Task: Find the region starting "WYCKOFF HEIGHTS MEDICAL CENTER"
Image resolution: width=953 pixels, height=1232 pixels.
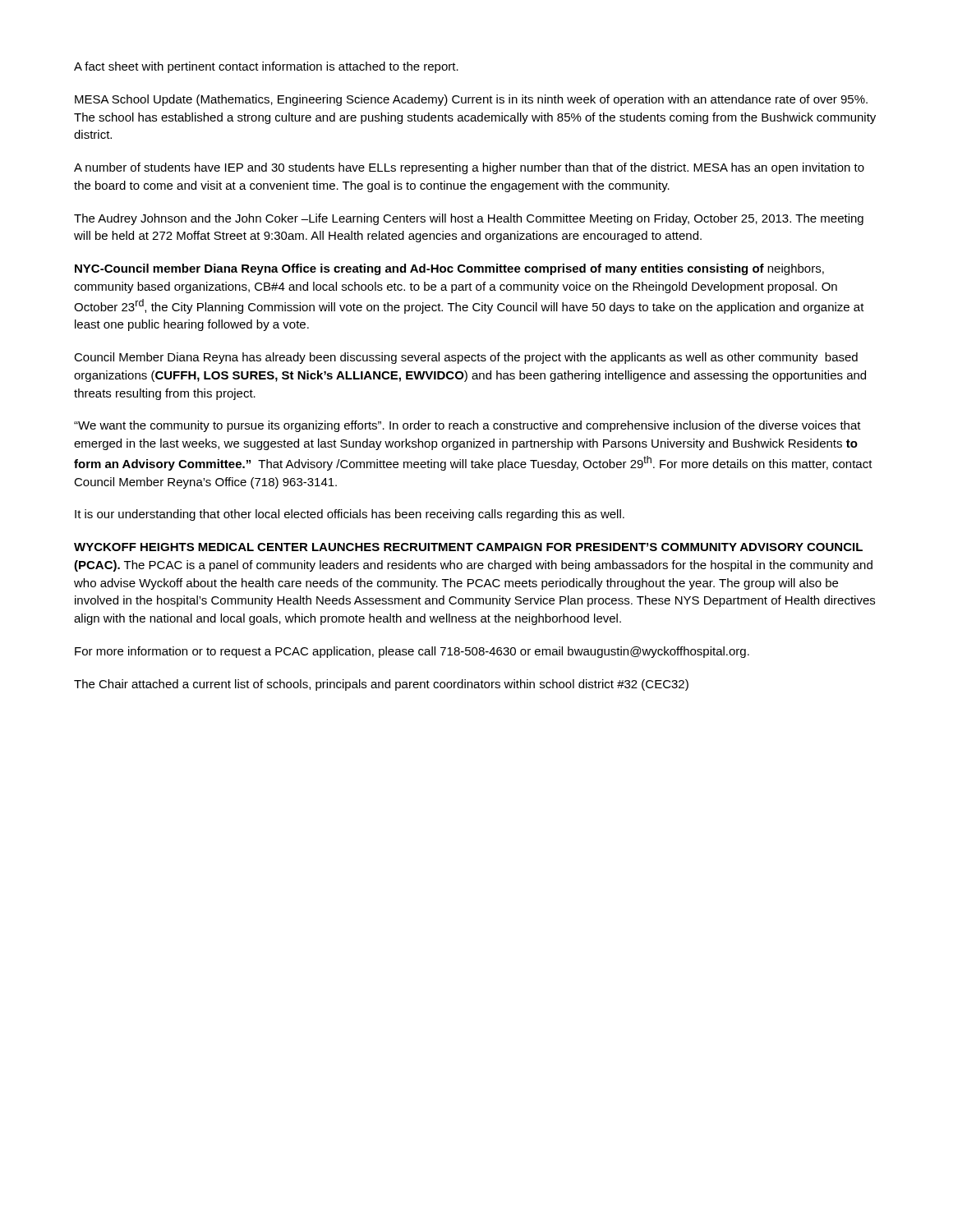Action: tap(475, 582)
